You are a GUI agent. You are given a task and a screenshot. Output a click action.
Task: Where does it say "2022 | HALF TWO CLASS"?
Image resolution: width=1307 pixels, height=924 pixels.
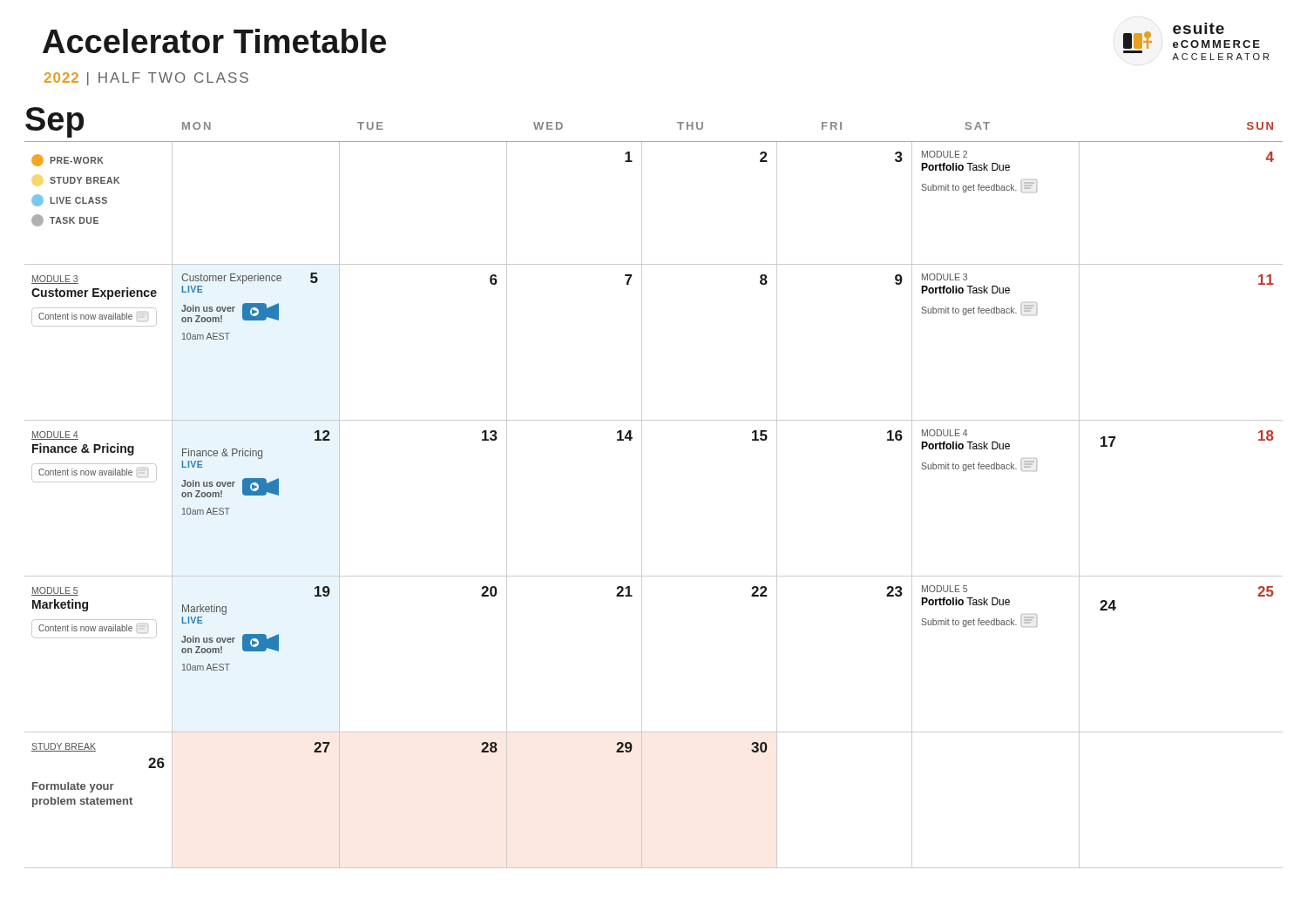click(147, 78)
